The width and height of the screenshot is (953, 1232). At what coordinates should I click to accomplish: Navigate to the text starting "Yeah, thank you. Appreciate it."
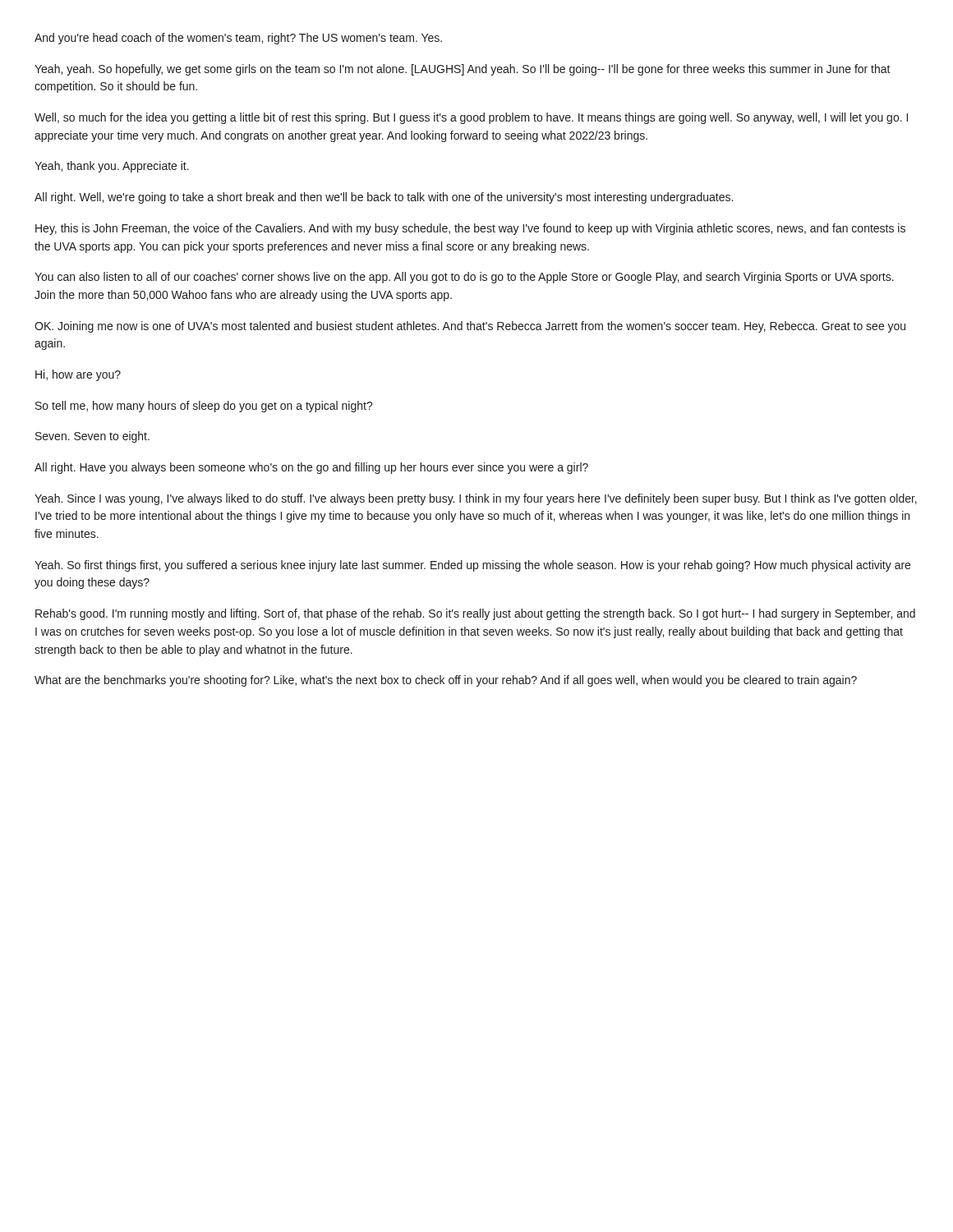pyautogui.click(x=112, y=166)
